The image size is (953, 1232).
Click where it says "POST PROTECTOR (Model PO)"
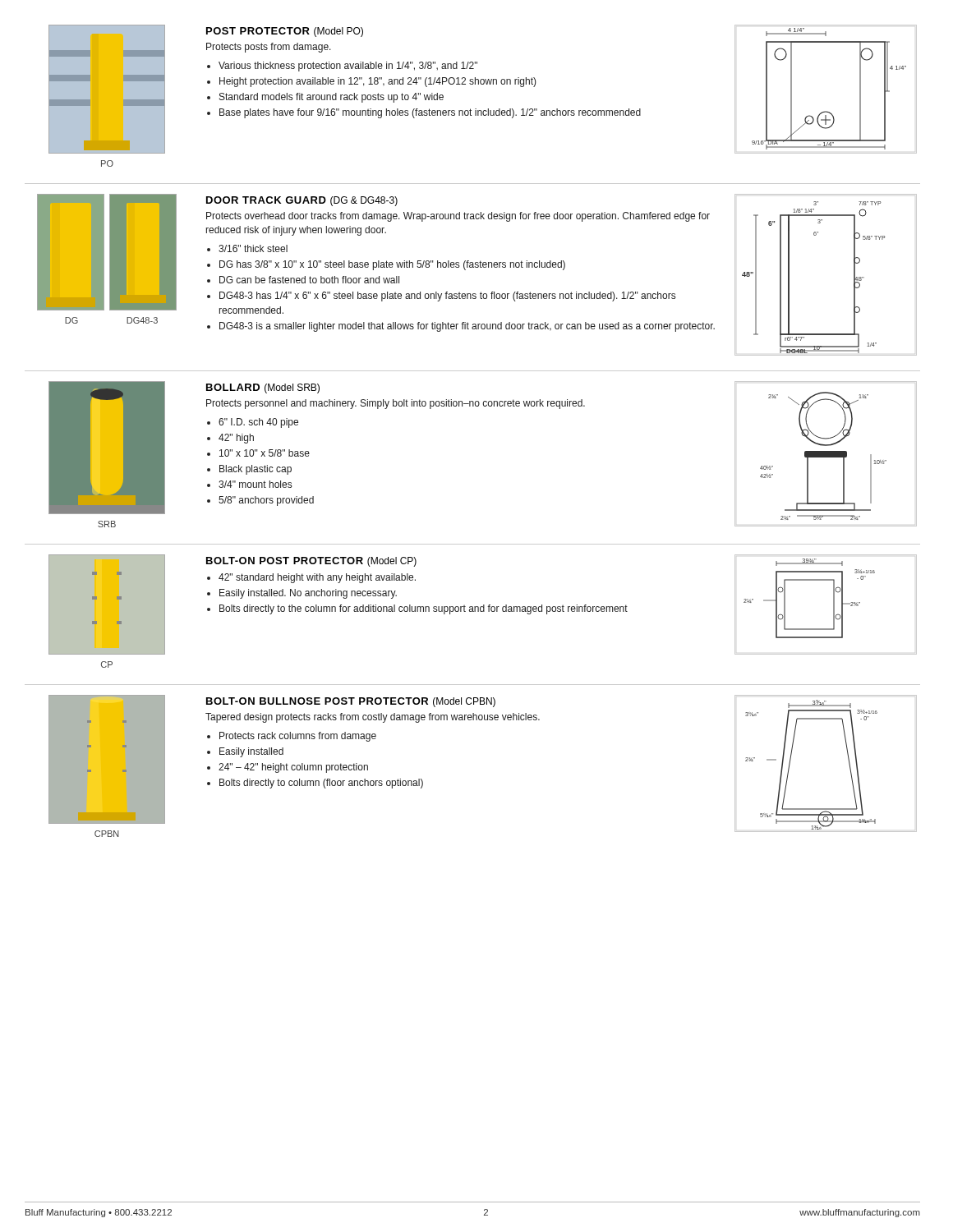[285, 31]
